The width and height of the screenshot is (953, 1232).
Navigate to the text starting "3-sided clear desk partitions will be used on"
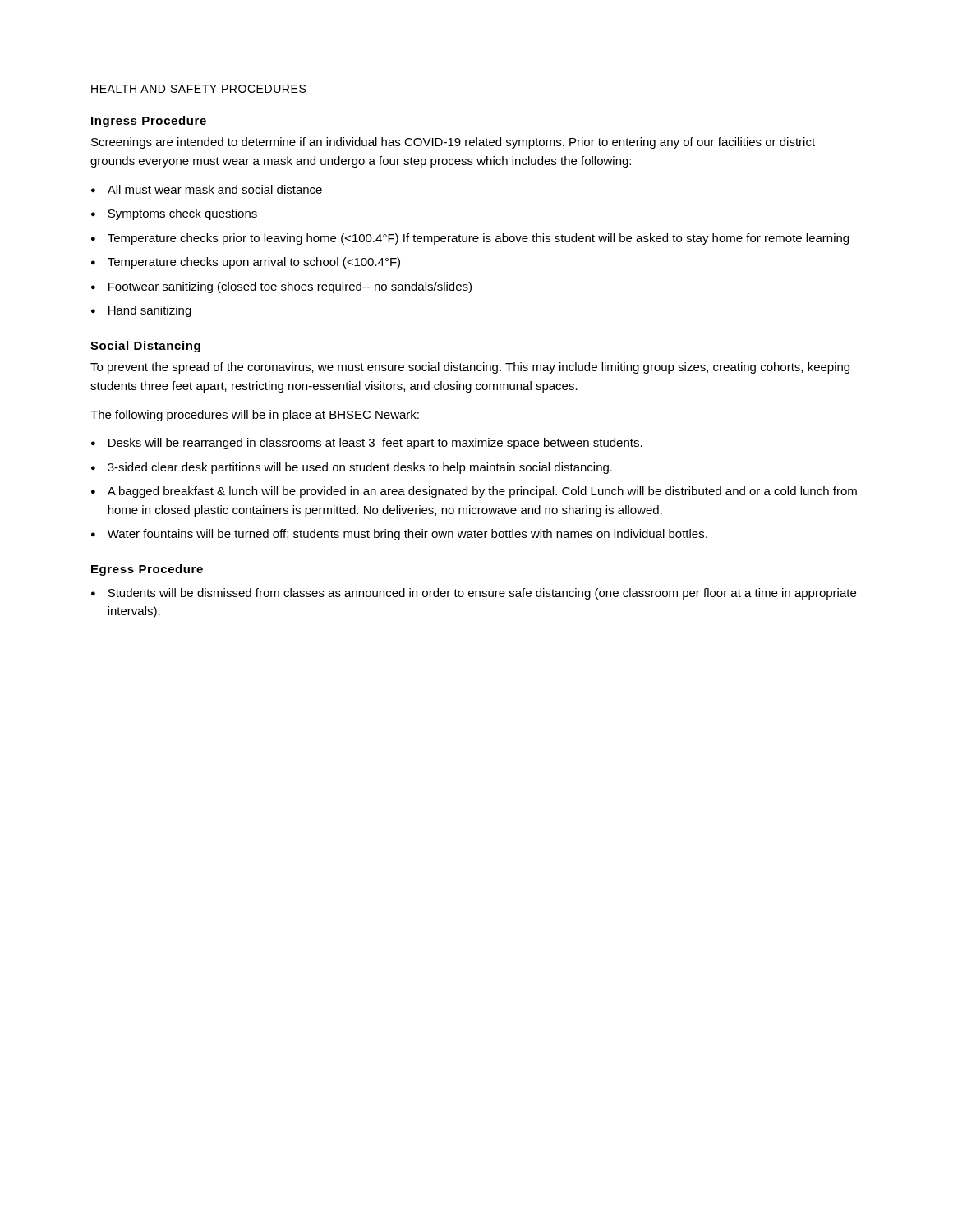pyautogui.click(x=485, y=467)
